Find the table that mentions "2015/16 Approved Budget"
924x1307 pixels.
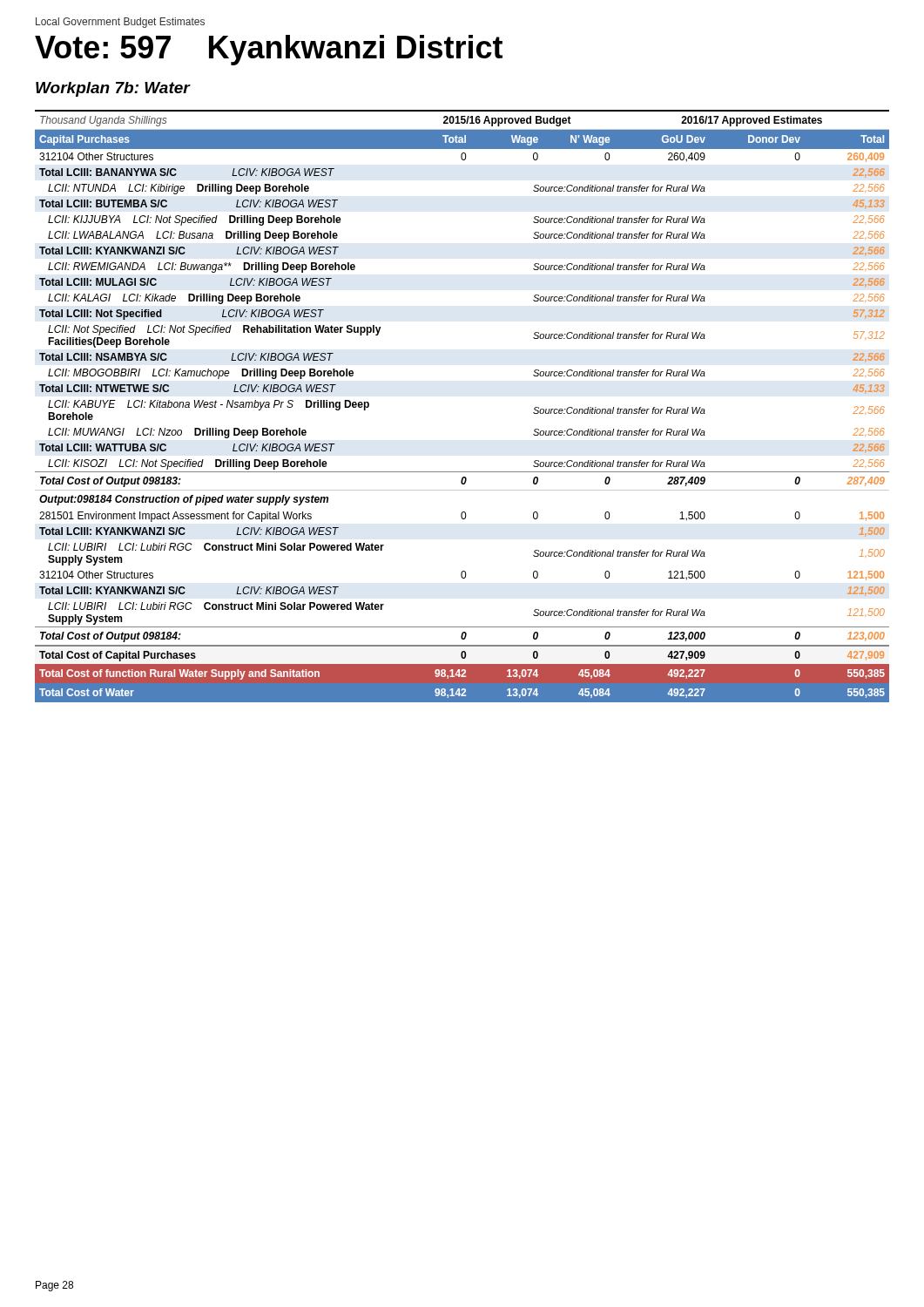pyautogui.click(x=462, y=406)
